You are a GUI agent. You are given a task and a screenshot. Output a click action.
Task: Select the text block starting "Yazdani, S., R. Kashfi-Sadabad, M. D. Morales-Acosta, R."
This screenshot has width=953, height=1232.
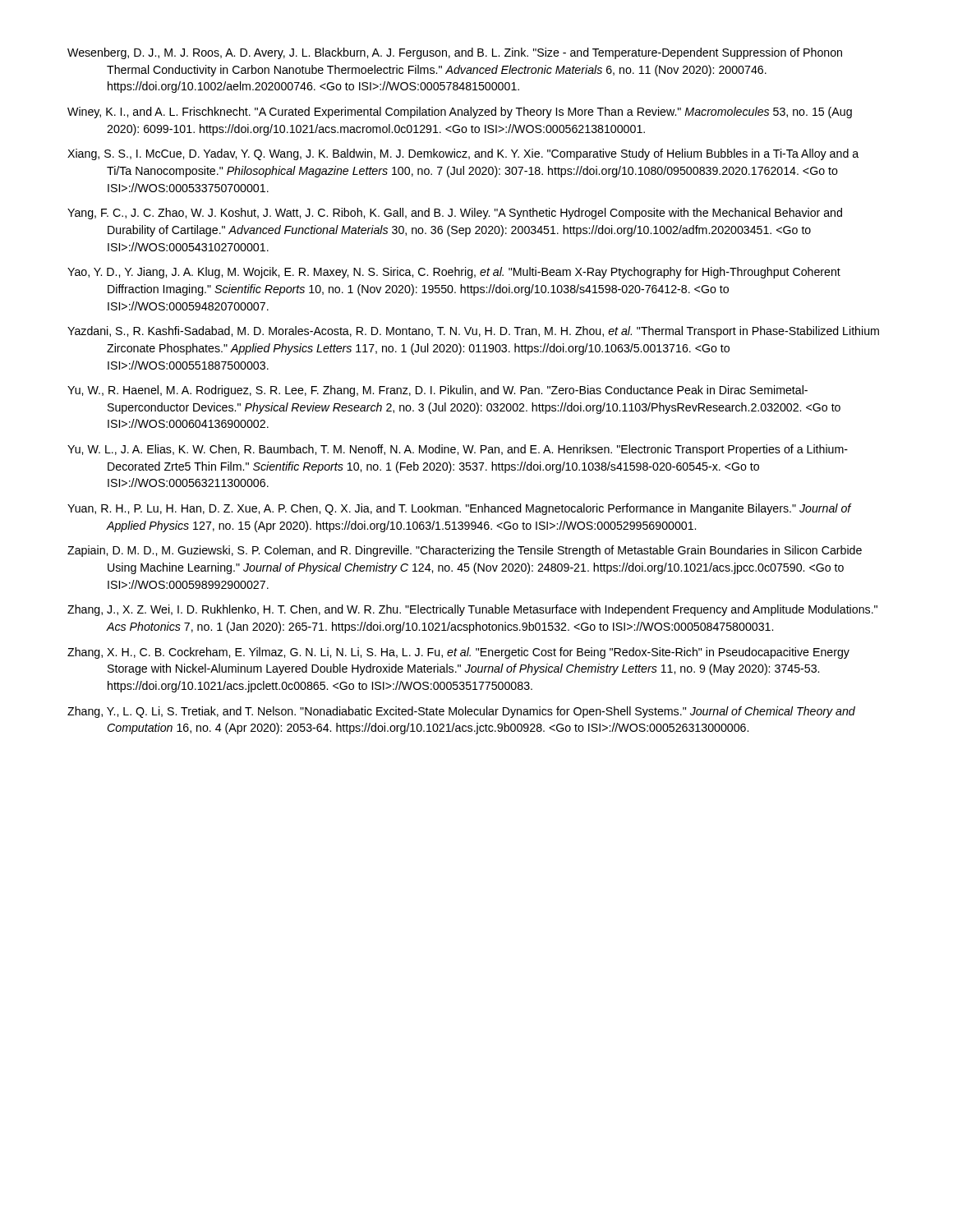point(474,348)
